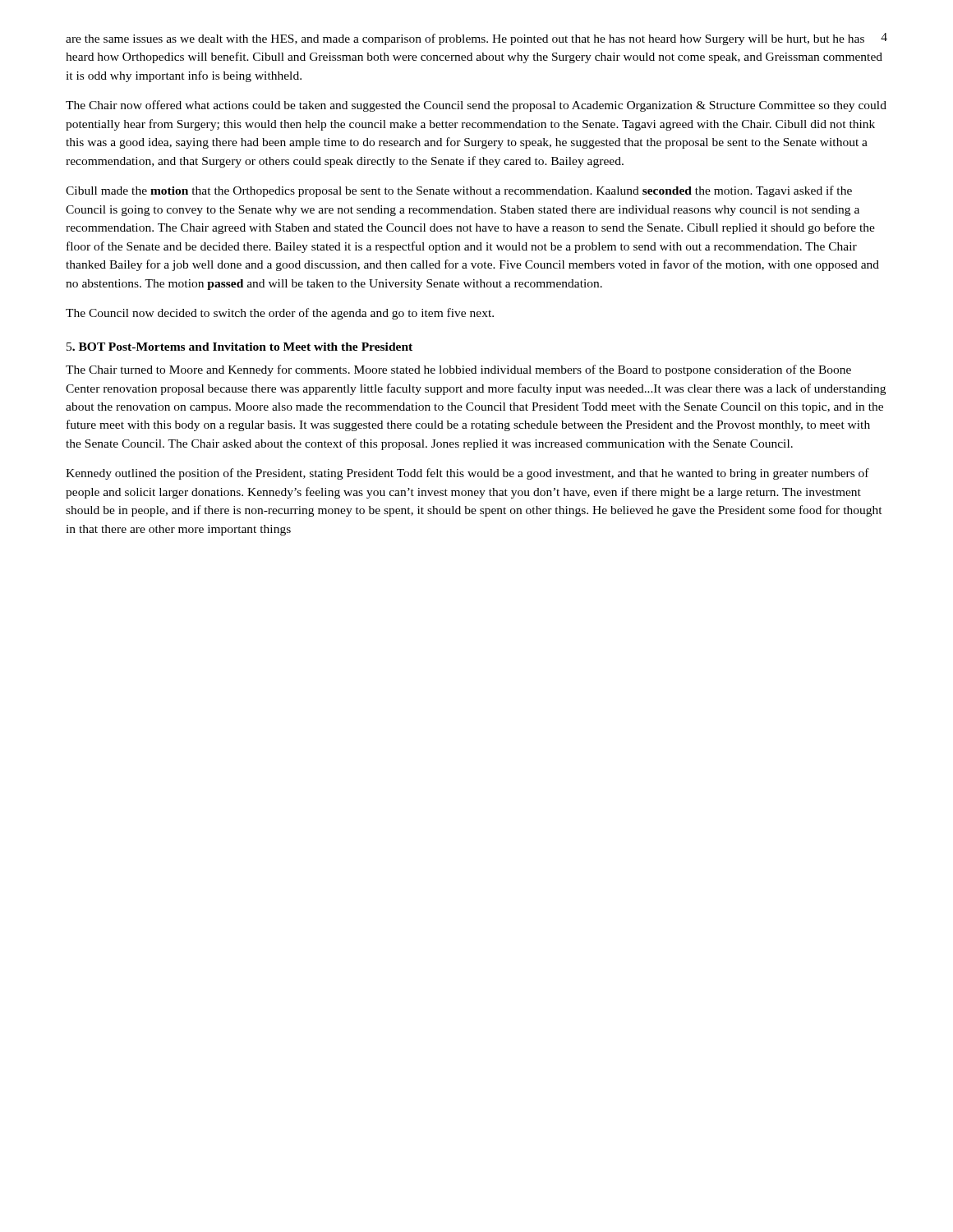Locate the text block with the text "Cibull made the"

click(472, 237)
